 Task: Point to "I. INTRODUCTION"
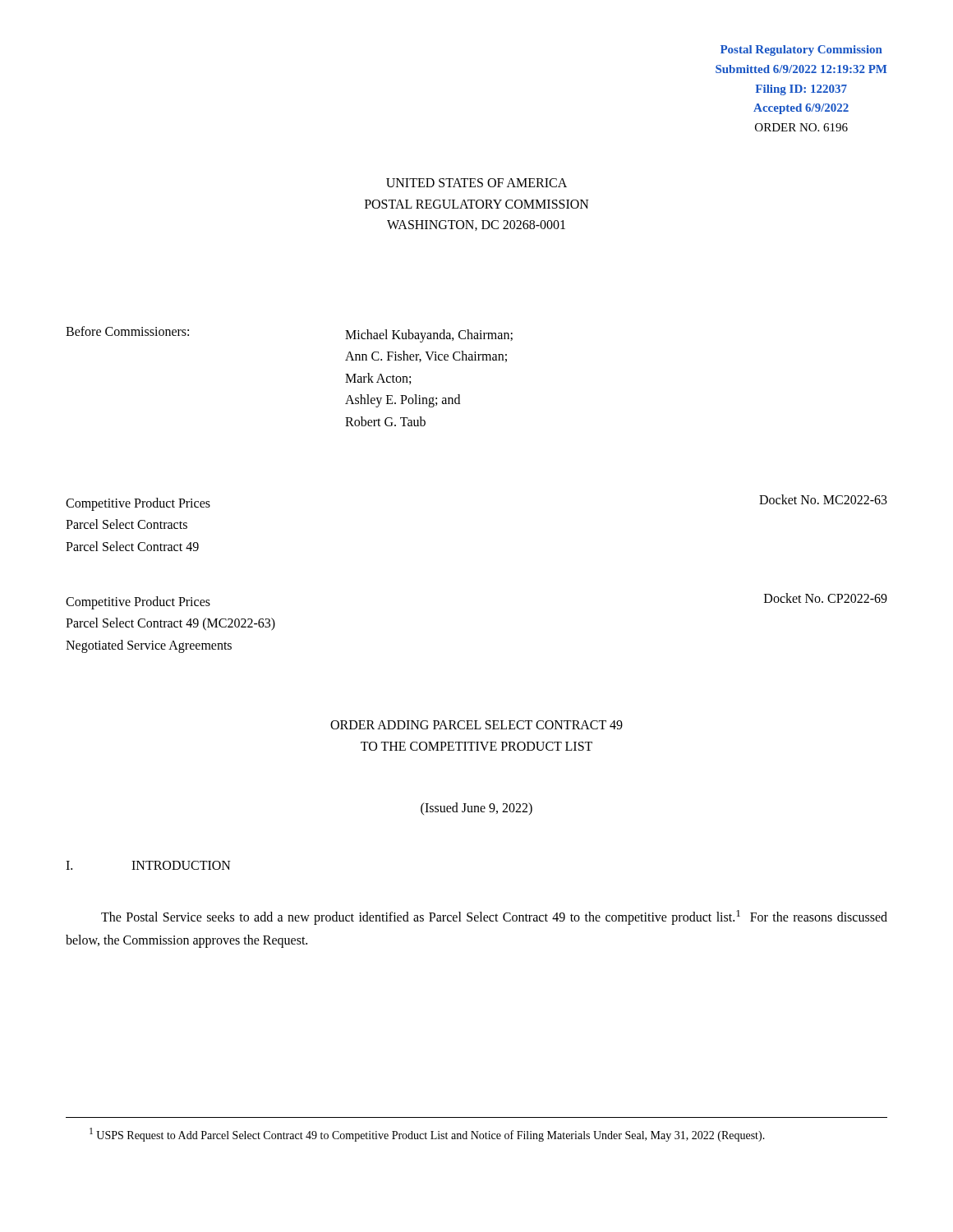point(148,866)
